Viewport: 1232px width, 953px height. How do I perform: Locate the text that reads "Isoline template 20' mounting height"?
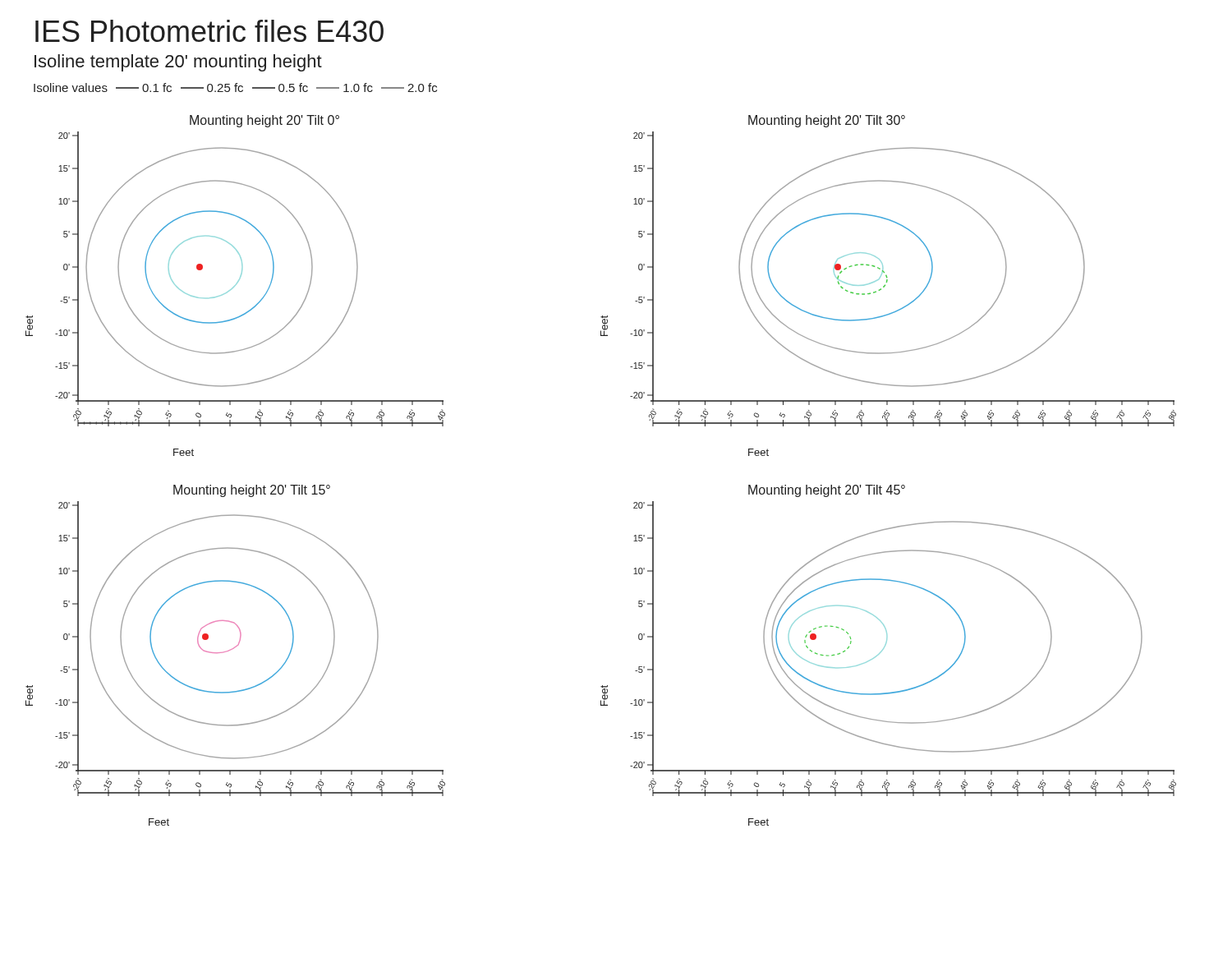point(177,61)
